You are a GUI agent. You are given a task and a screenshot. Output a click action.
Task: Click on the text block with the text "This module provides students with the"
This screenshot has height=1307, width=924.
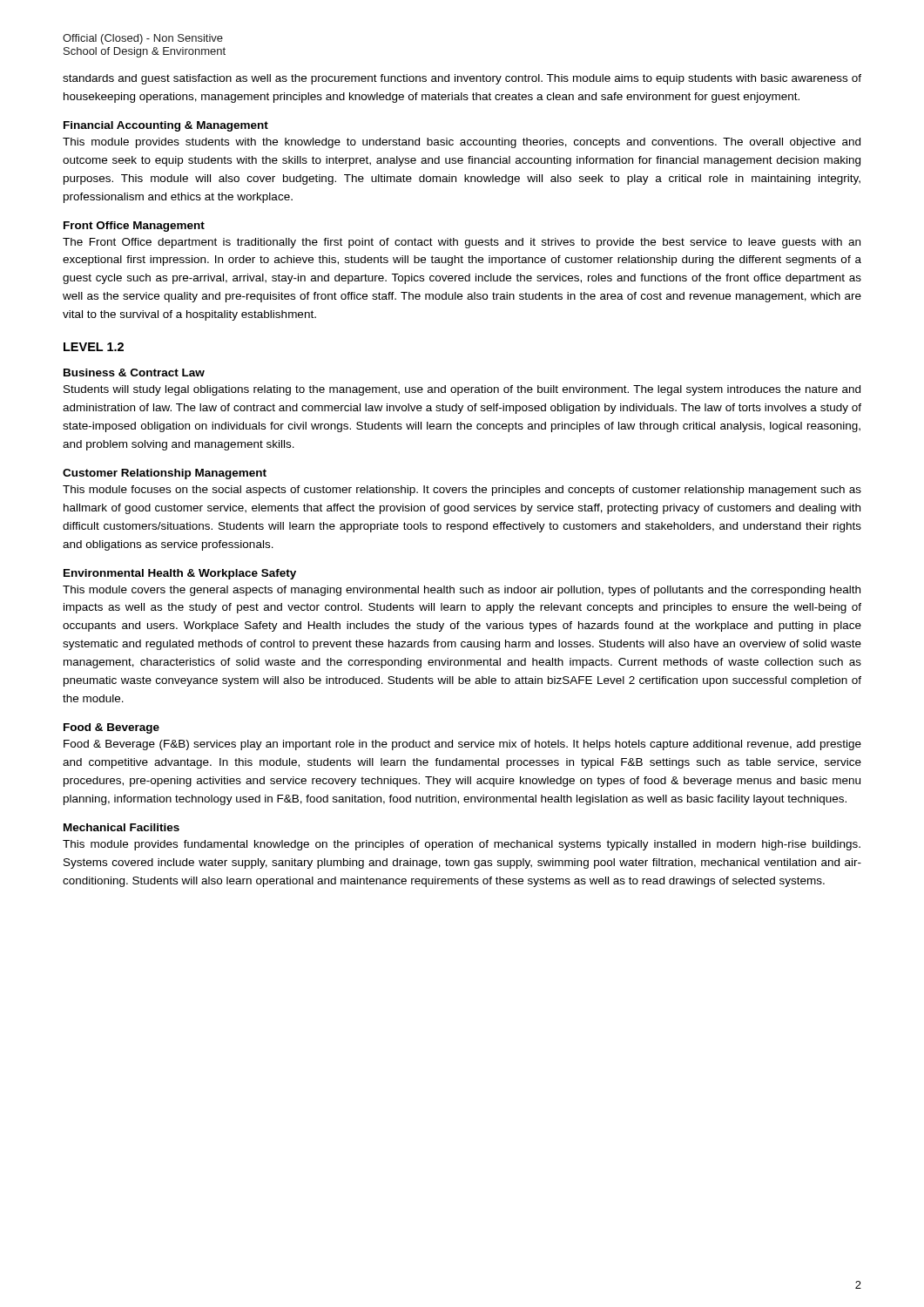point(462,170)
